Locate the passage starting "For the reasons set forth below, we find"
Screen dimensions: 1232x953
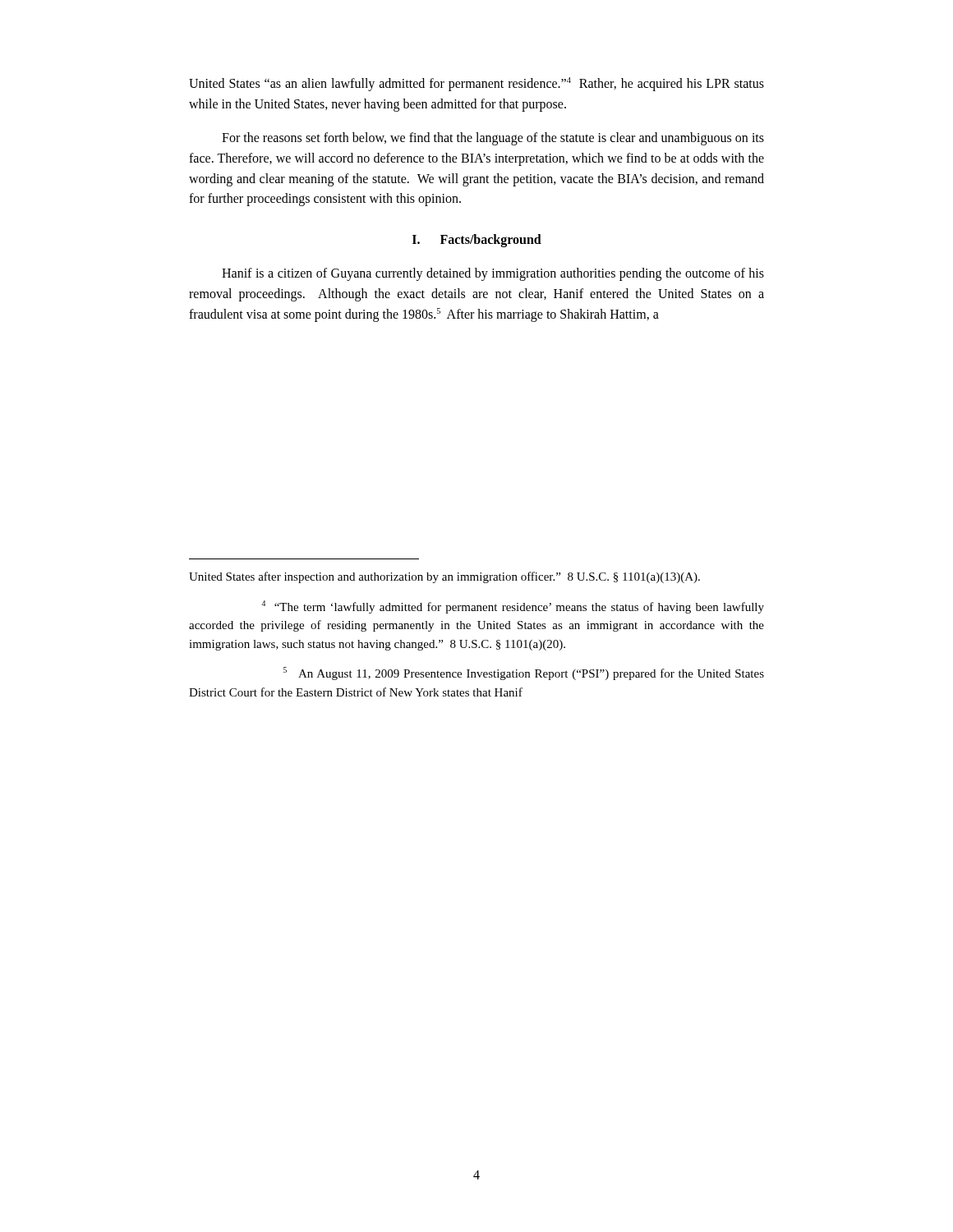[476, 168]
